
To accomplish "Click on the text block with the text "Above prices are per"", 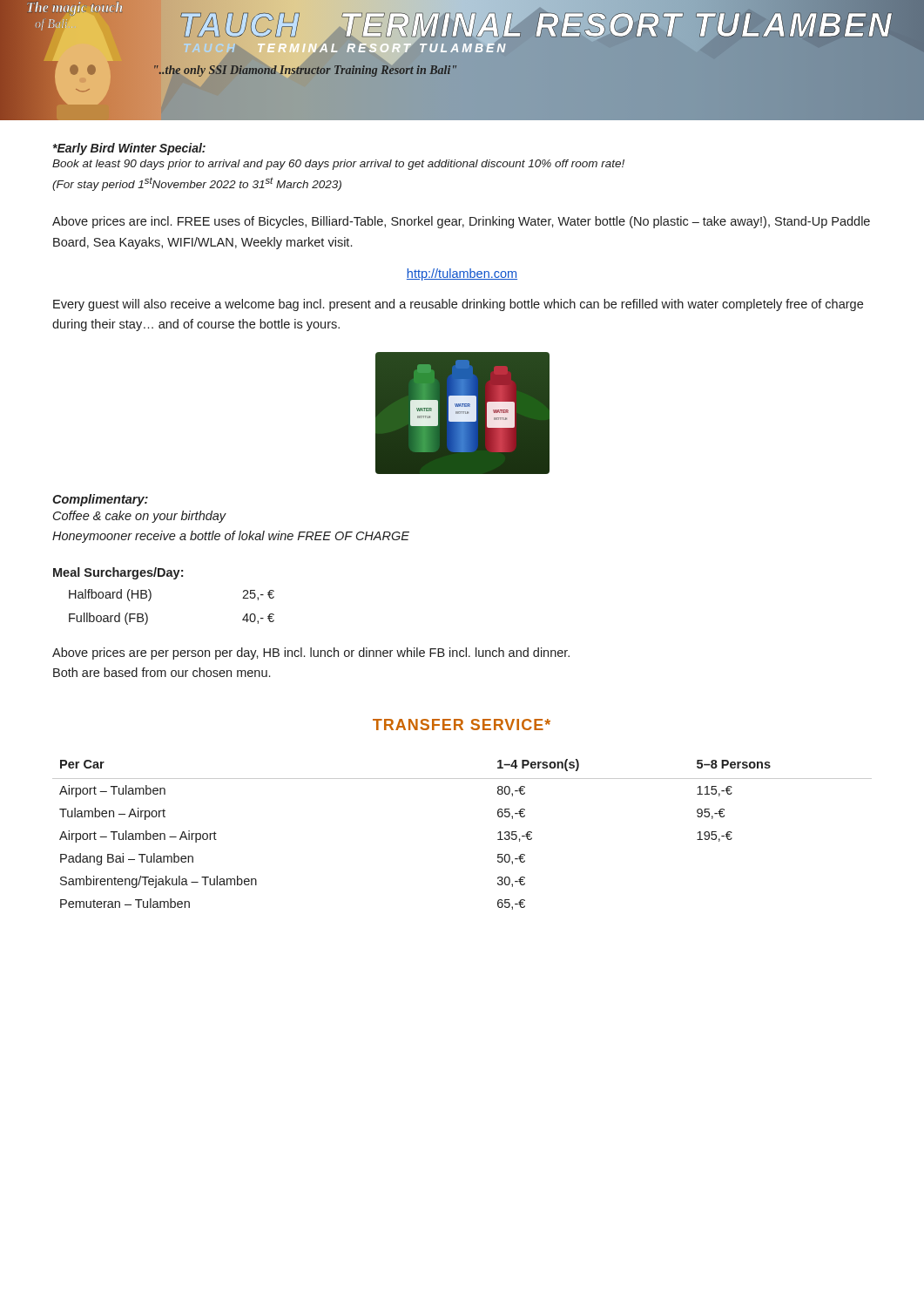I will (312, 662).
